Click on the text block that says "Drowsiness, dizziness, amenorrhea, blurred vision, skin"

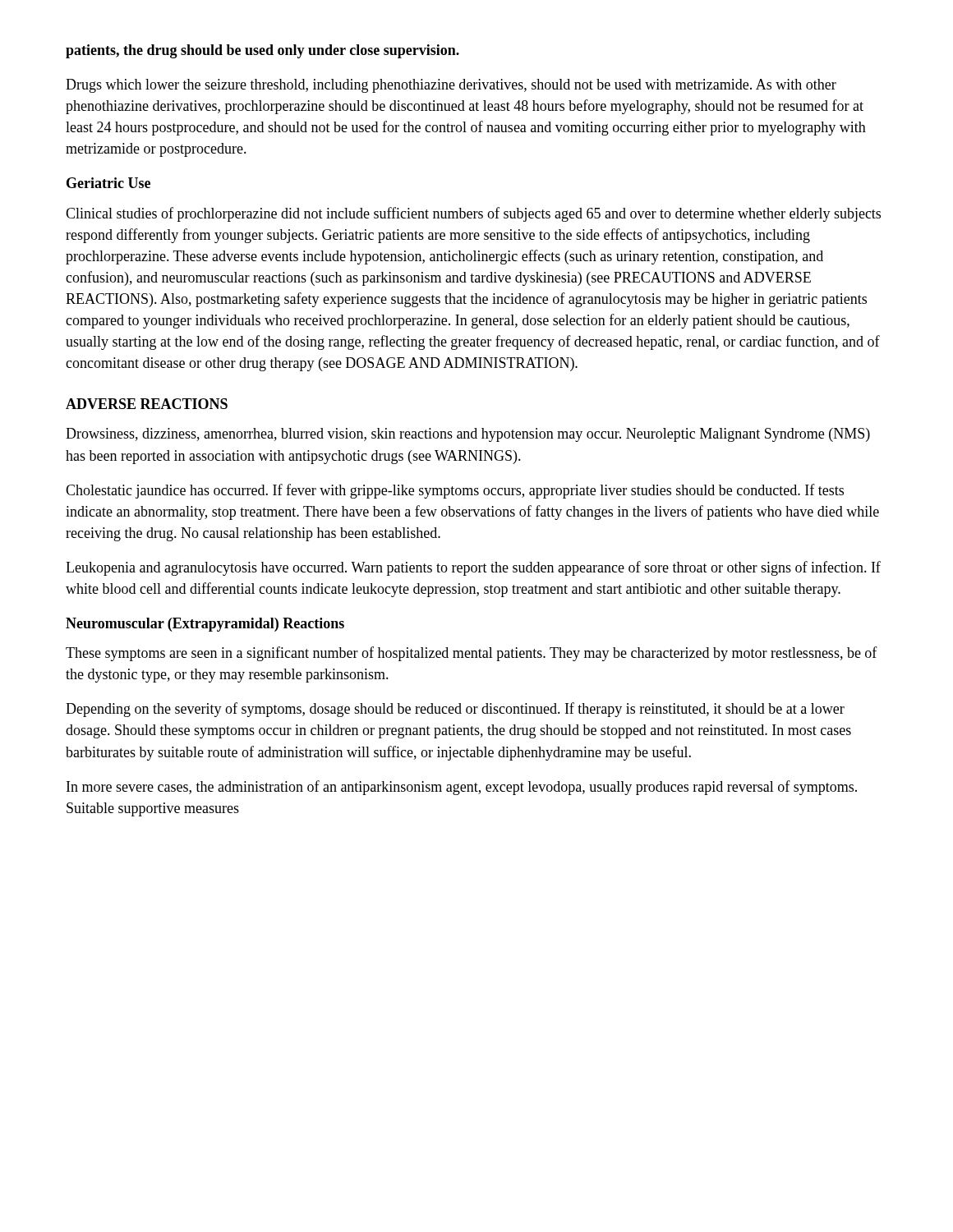468,445
